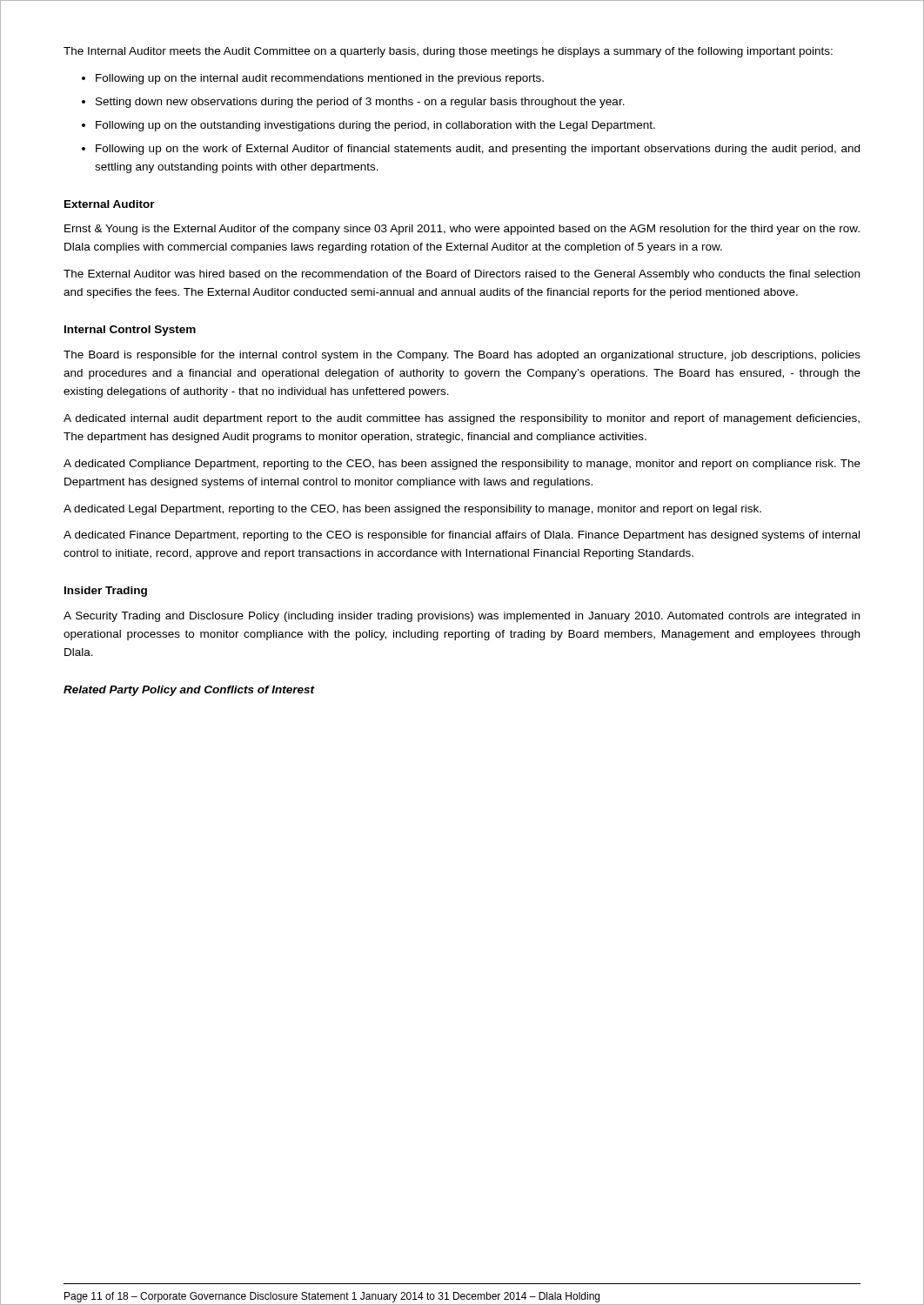The image size is (924, 1305).
Task: Find the text block that says "A Security Trading"
Action: coord(462,635)
